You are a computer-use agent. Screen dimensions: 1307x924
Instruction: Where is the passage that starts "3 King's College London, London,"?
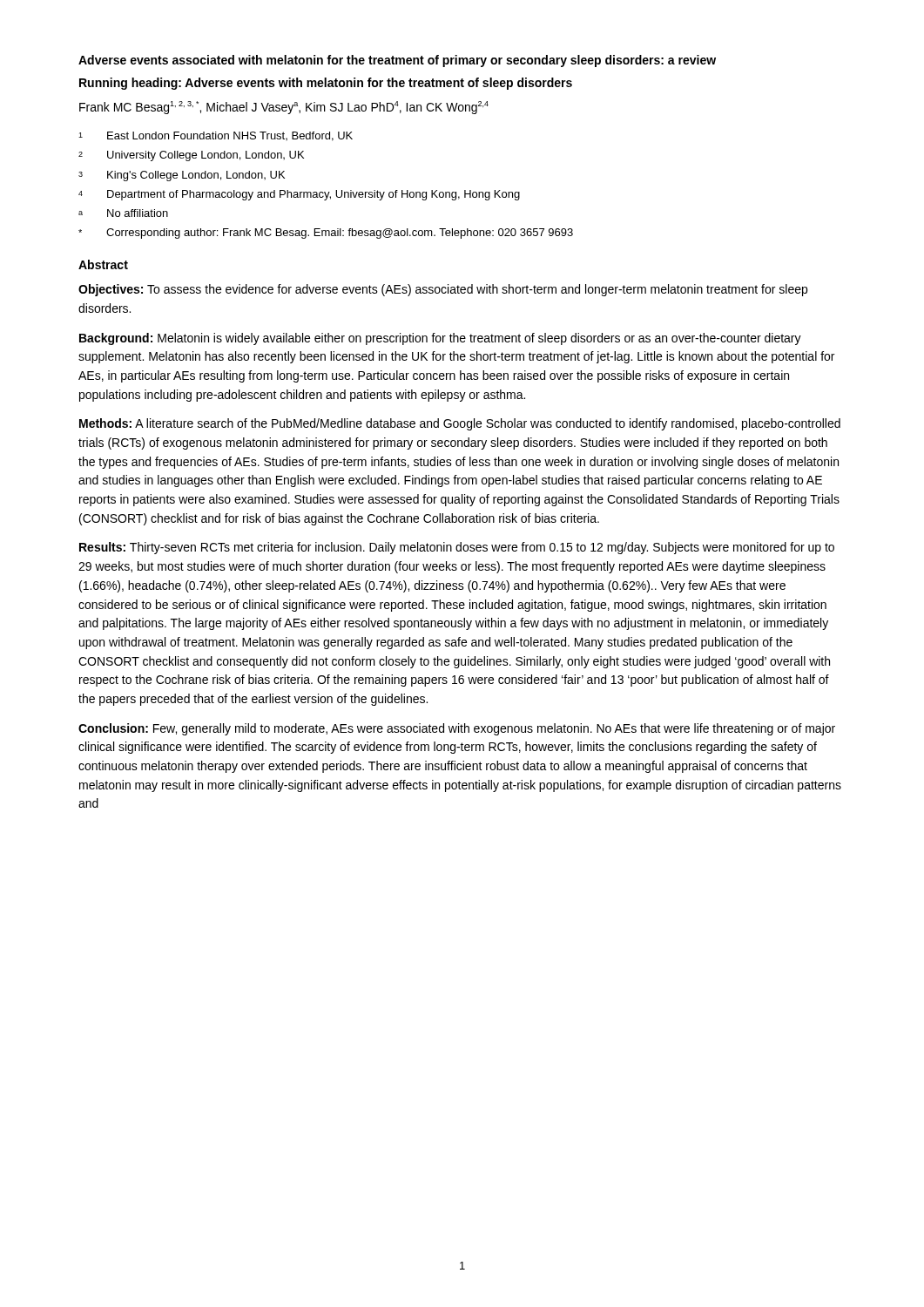[x=182, y=176]
